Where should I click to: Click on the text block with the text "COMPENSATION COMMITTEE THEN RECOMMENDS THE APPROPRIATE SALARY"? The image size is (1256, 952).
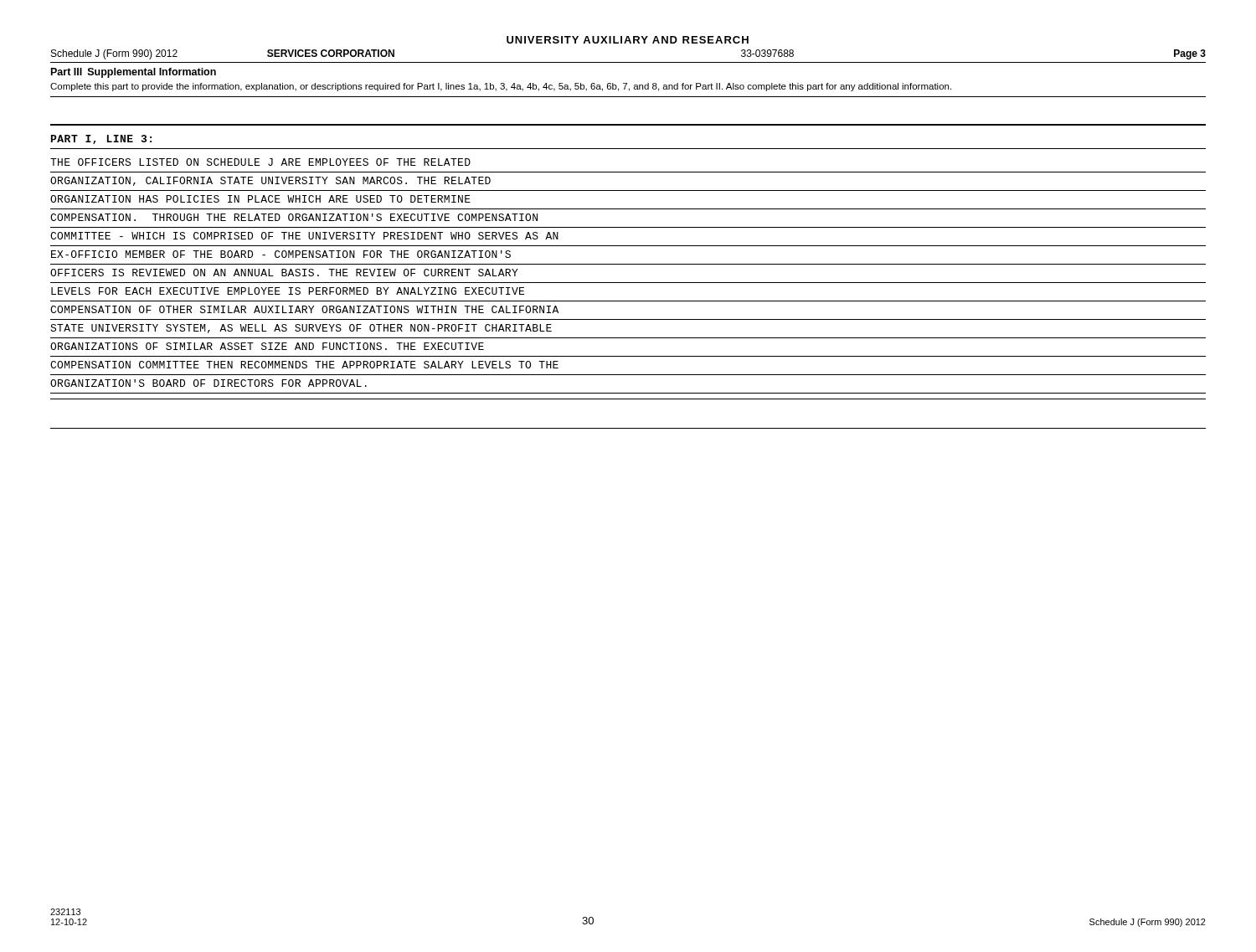click(305, 366)
